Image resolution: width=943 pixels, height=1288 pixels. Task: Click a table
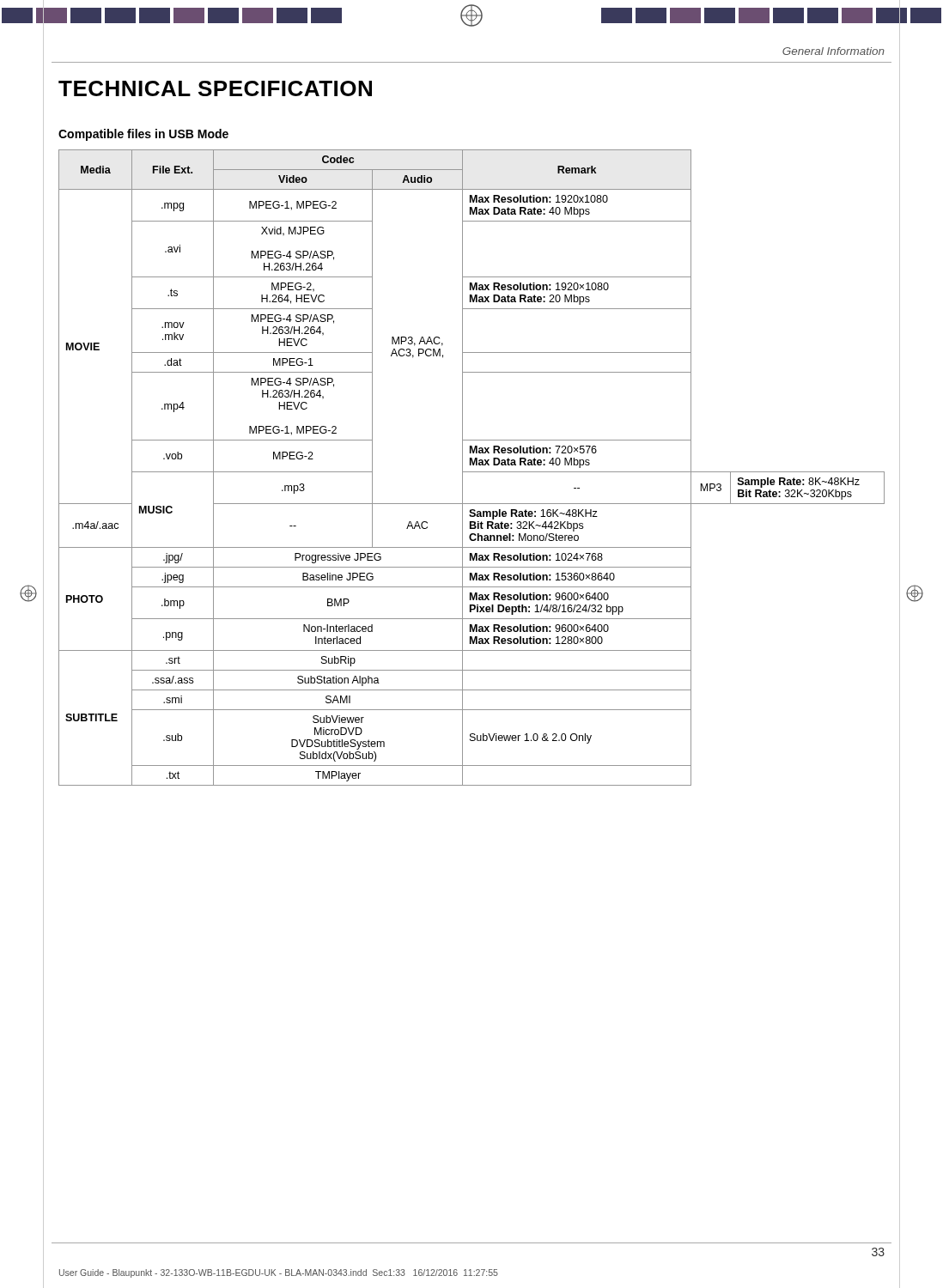[x=472, y=468]
